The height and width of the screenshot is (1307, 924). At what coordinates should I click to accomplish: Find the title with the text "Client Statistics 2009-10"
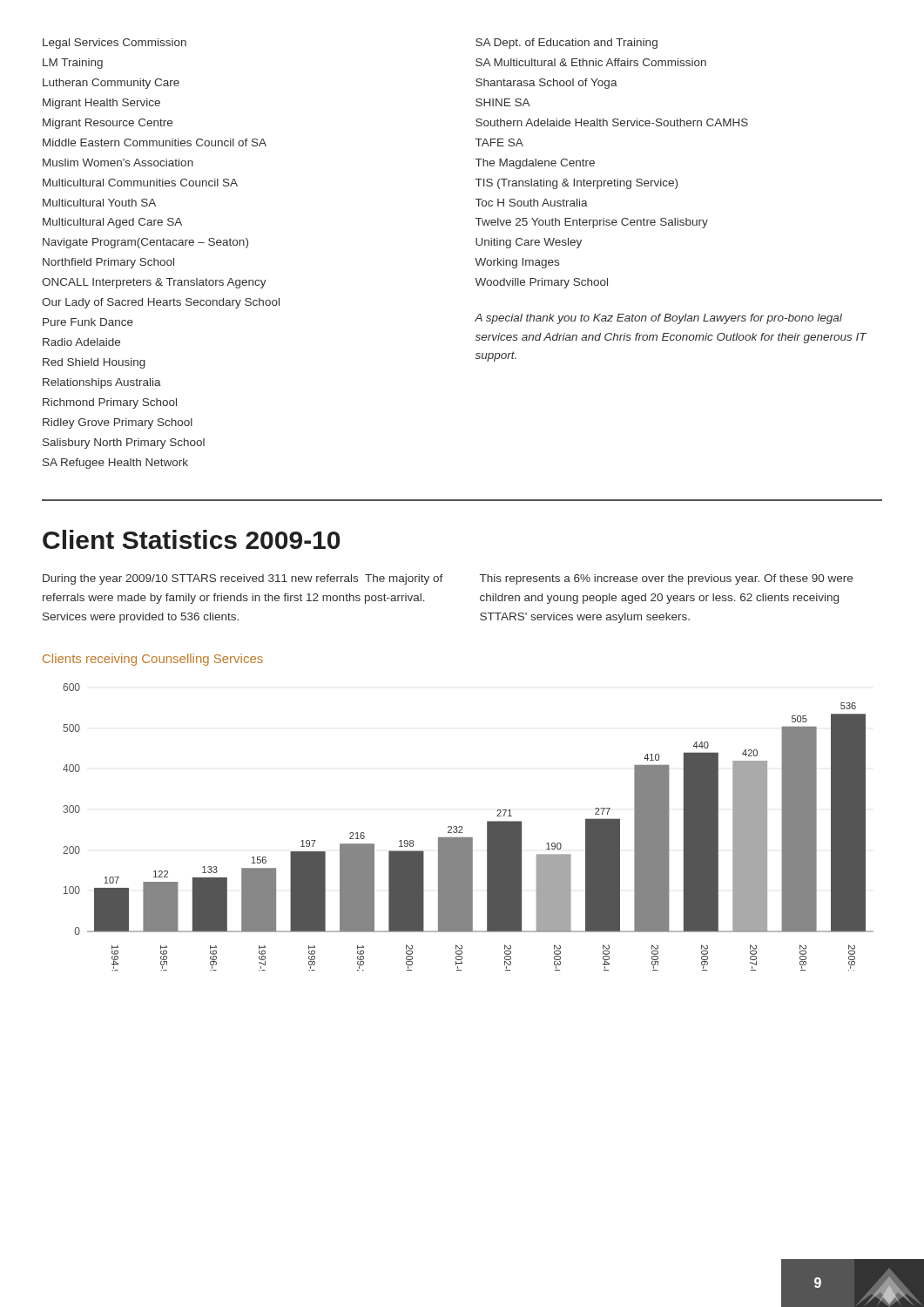191,540
